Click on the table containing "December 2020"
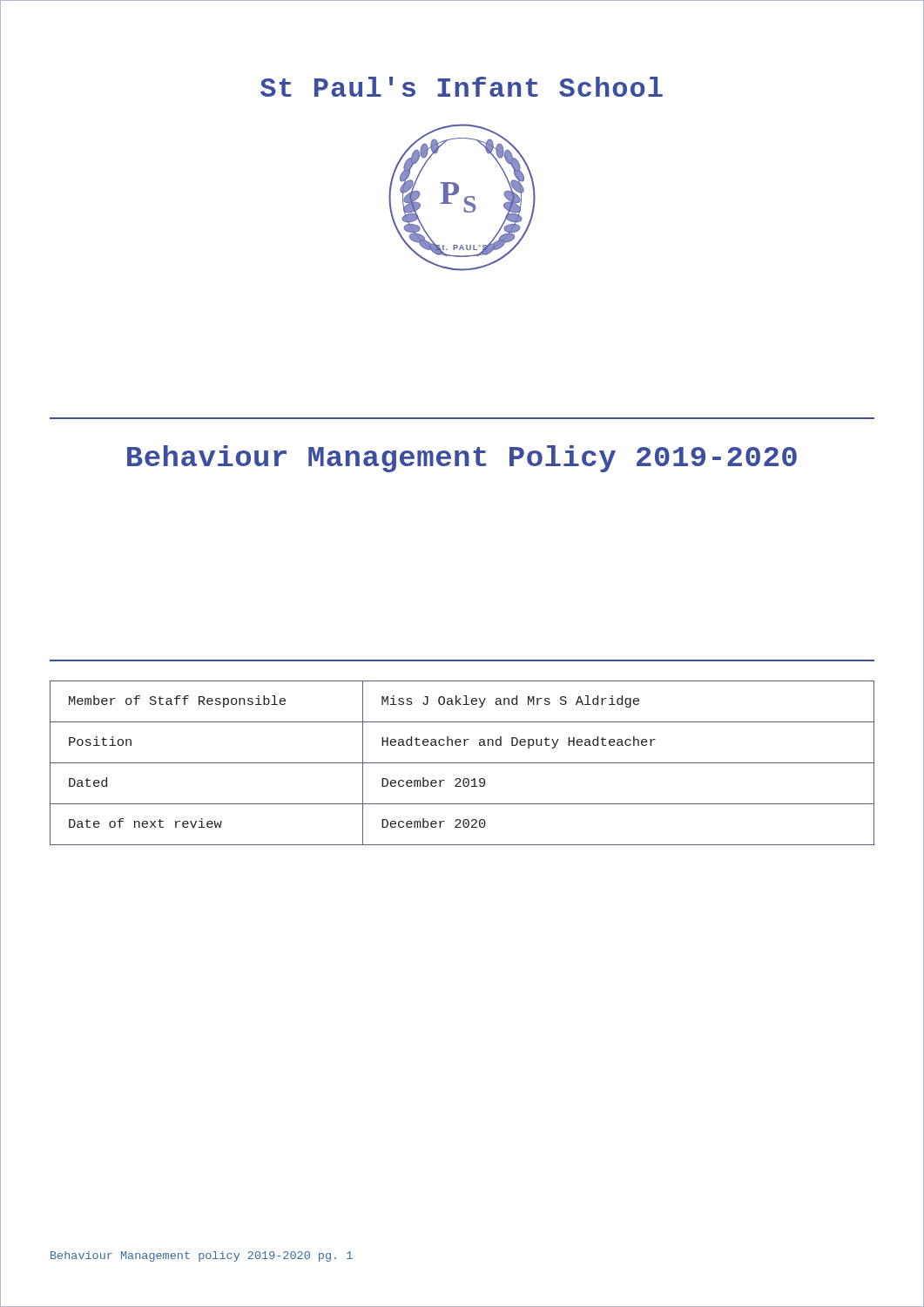This screenshot has height=1307, width=924. point(462,763)
